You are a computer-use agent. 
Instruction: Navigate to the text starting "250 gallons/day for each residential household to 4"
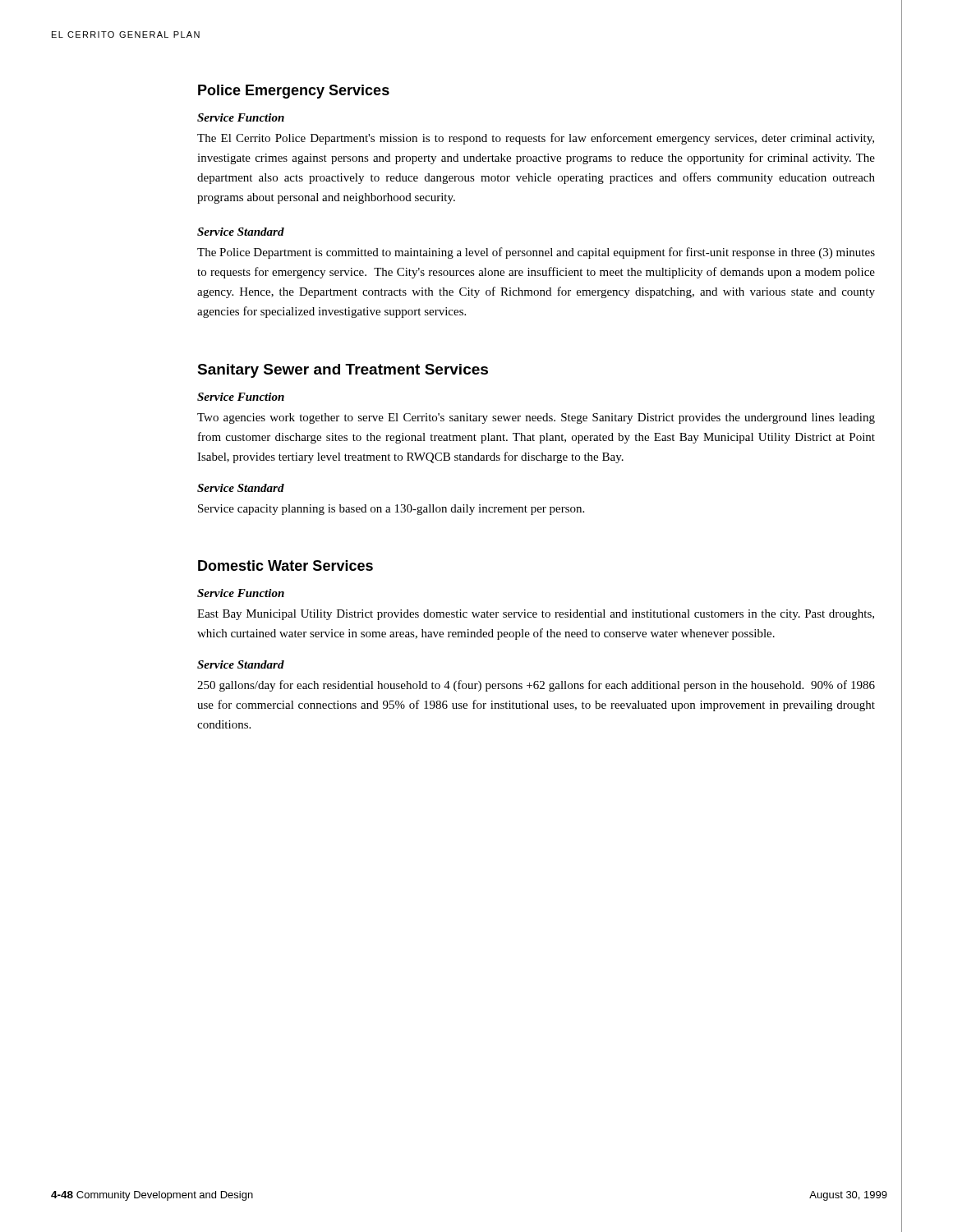536,705
